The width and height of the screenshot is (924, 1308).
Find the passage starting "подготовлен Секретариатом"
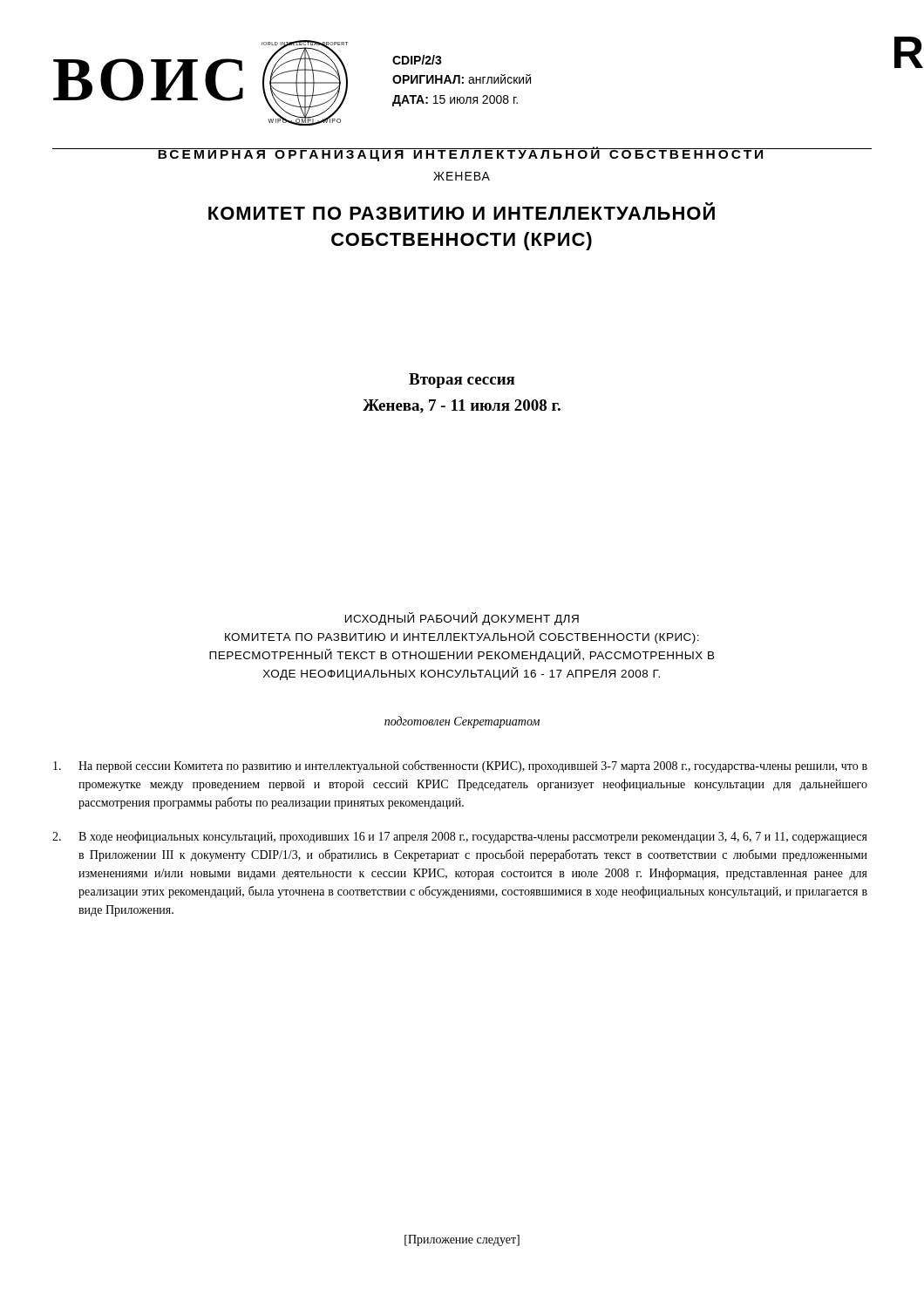[x=462, y=722]
